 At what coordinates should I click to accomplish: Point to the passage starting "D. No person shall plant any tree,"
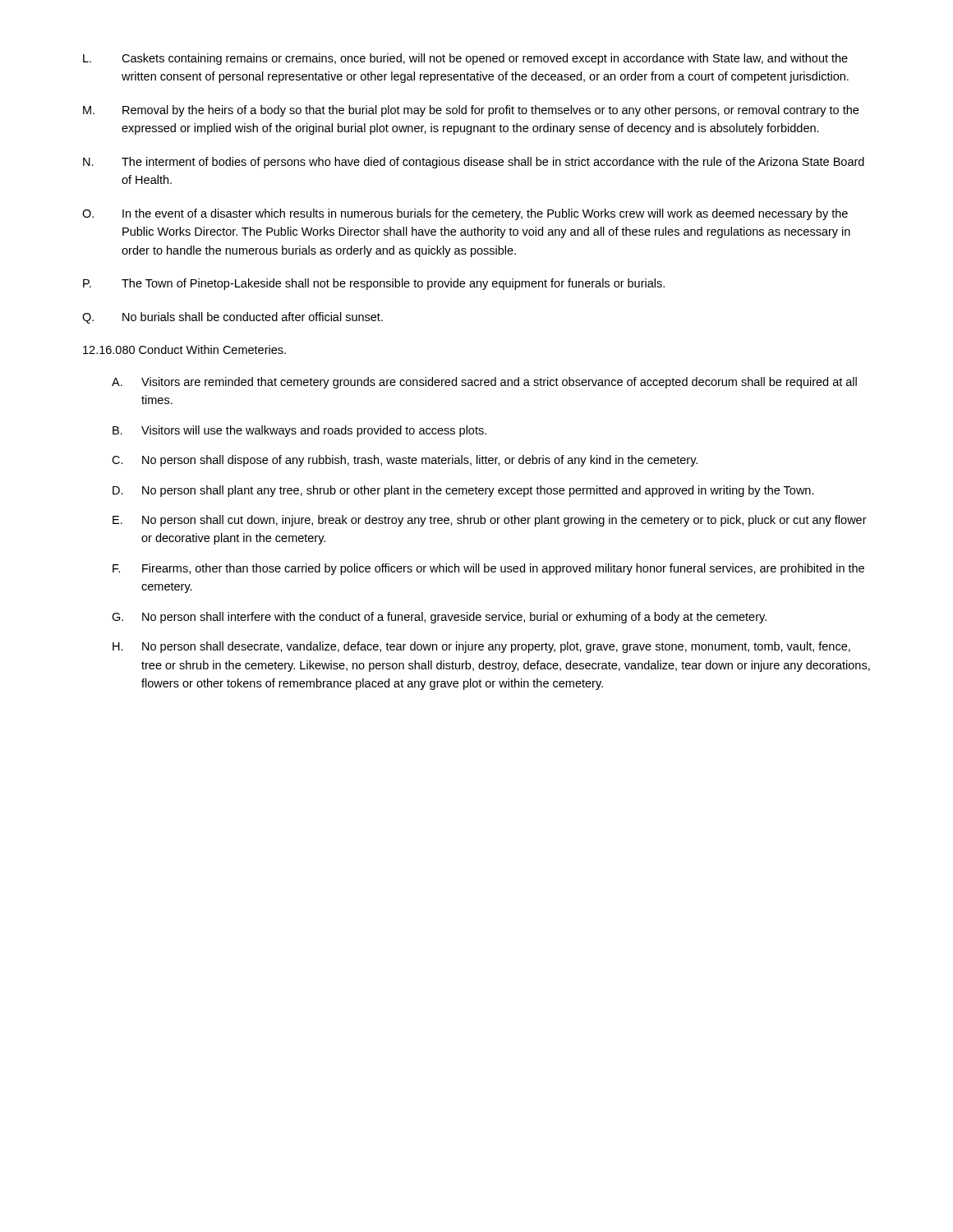point(491,490)
